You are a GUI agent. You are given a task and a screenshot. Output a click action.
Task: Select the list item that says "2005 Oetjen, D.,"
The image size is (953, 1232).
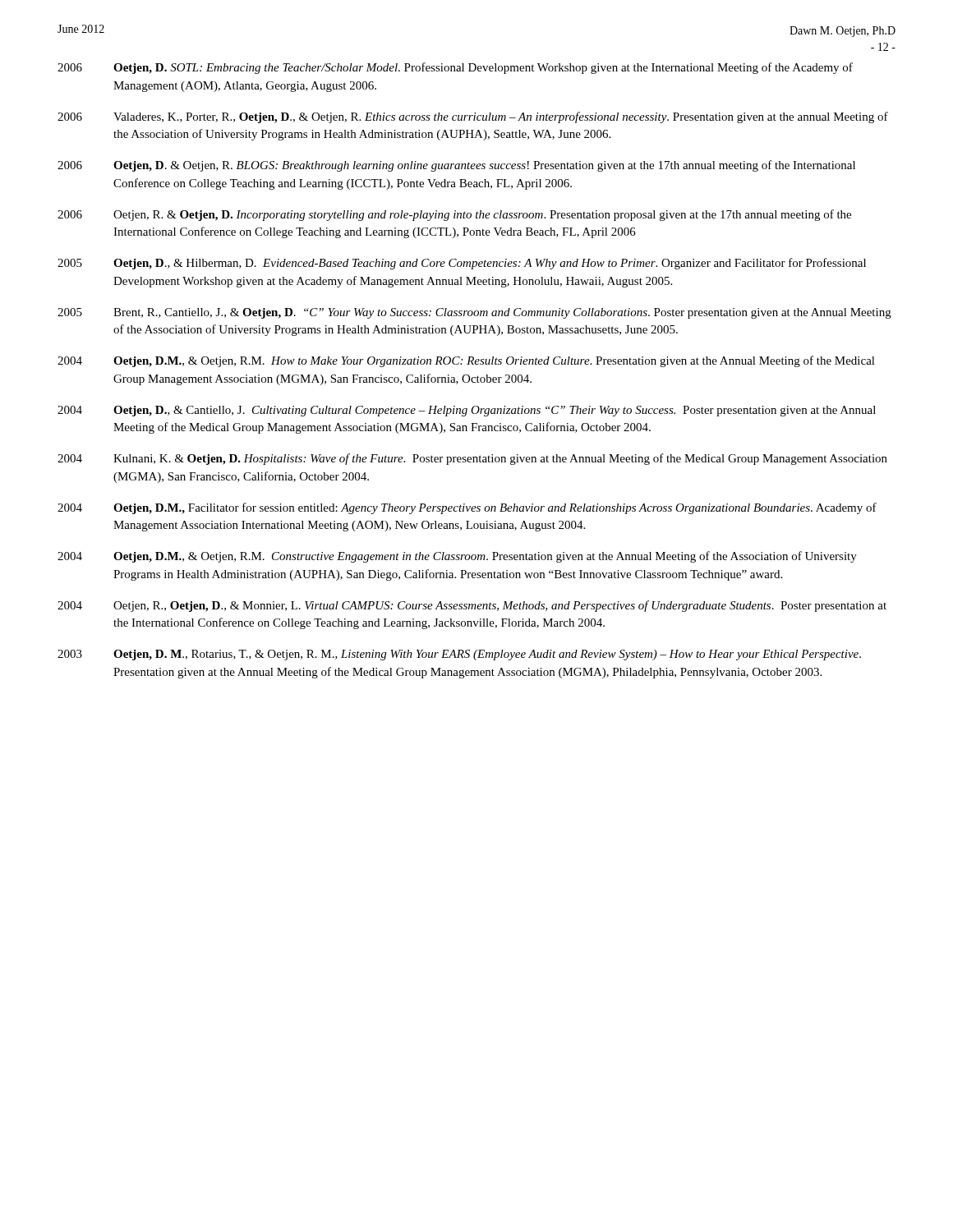476,273
